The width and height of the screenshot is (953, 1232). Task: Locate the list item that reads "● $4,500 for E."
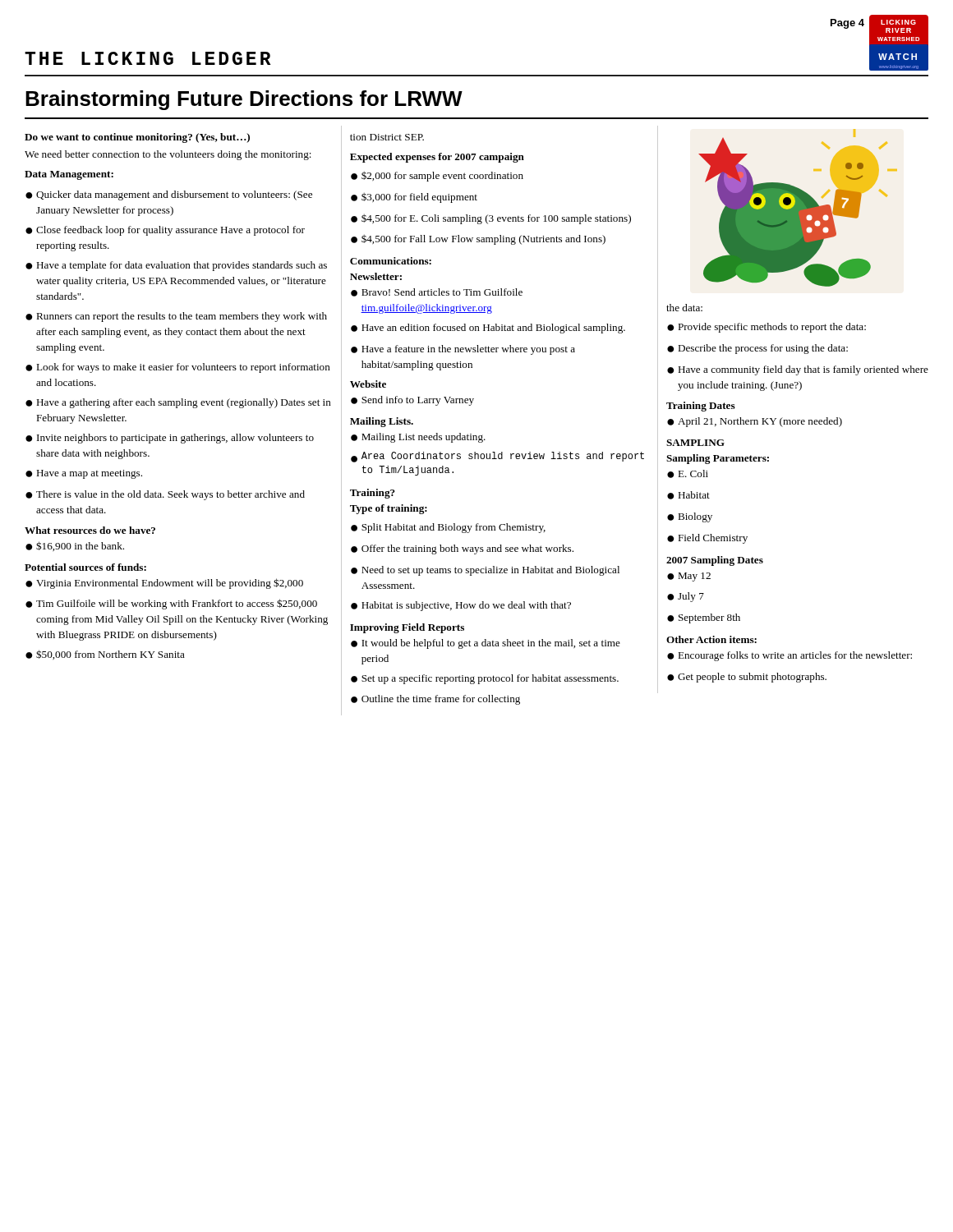499,218
